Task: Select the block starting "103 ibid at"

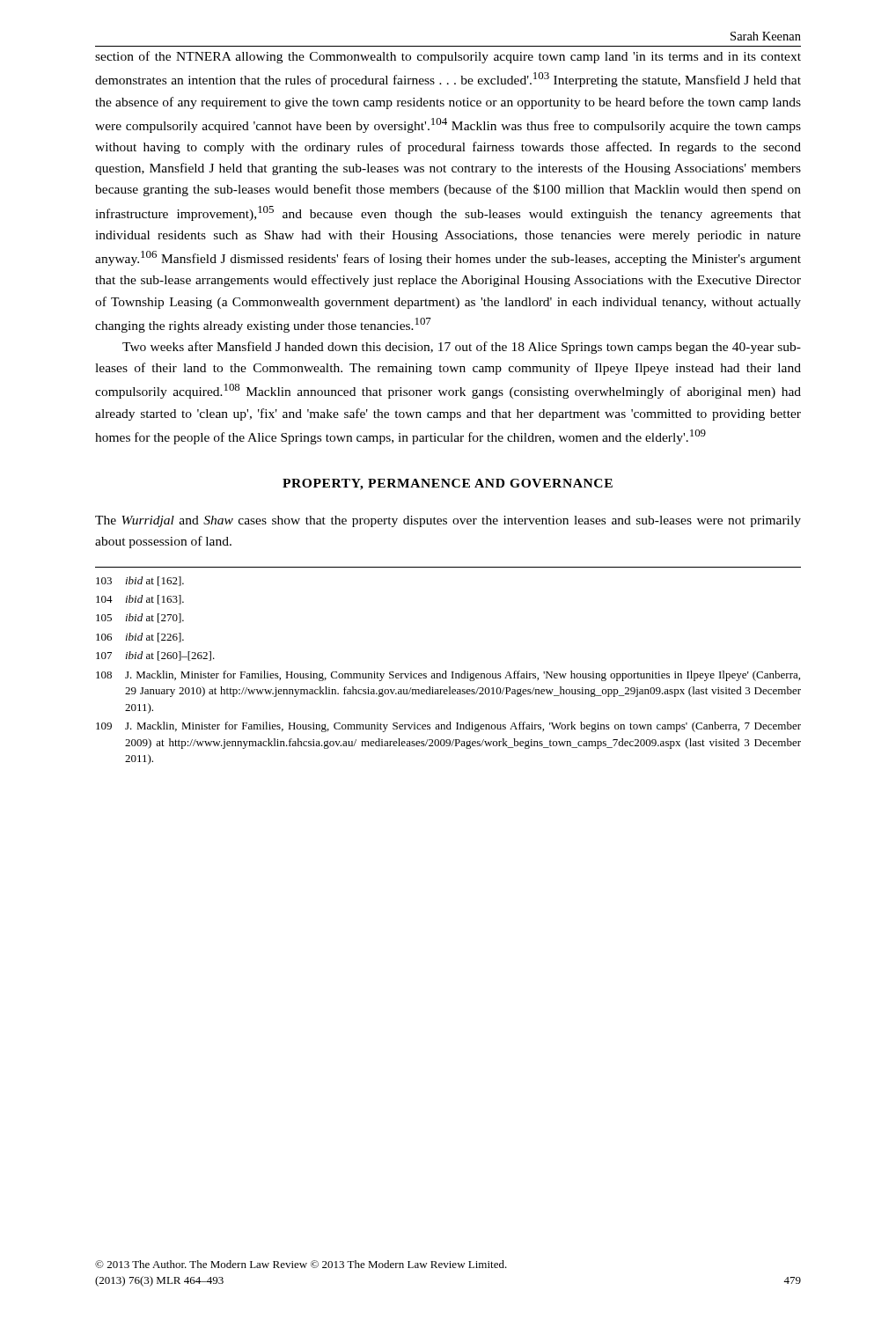Action: tap(140, 581)
